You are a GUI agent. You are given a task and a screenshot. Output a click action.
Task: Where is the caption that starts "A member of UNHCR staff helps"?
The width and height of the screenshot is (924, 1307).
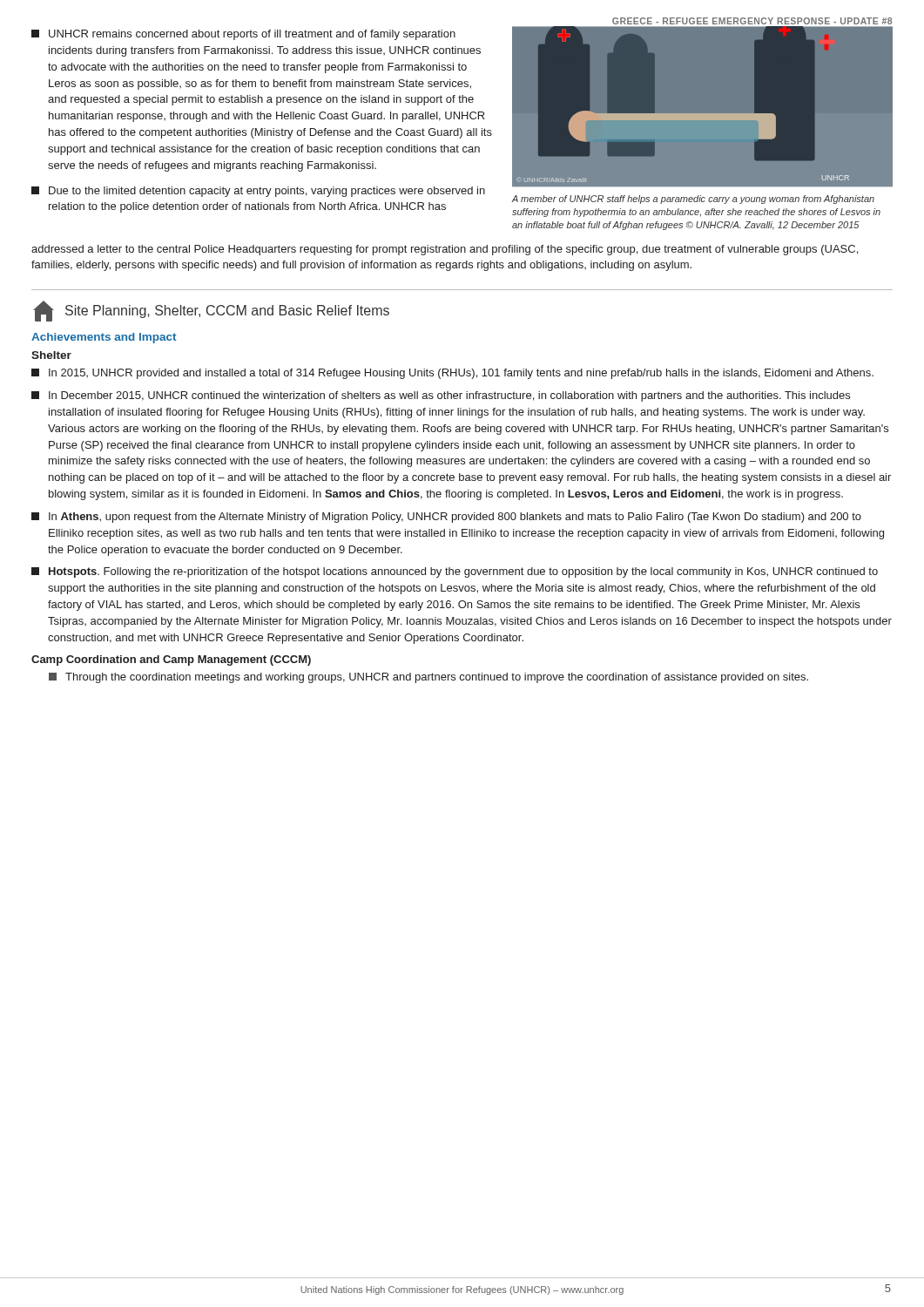(696, 212)
